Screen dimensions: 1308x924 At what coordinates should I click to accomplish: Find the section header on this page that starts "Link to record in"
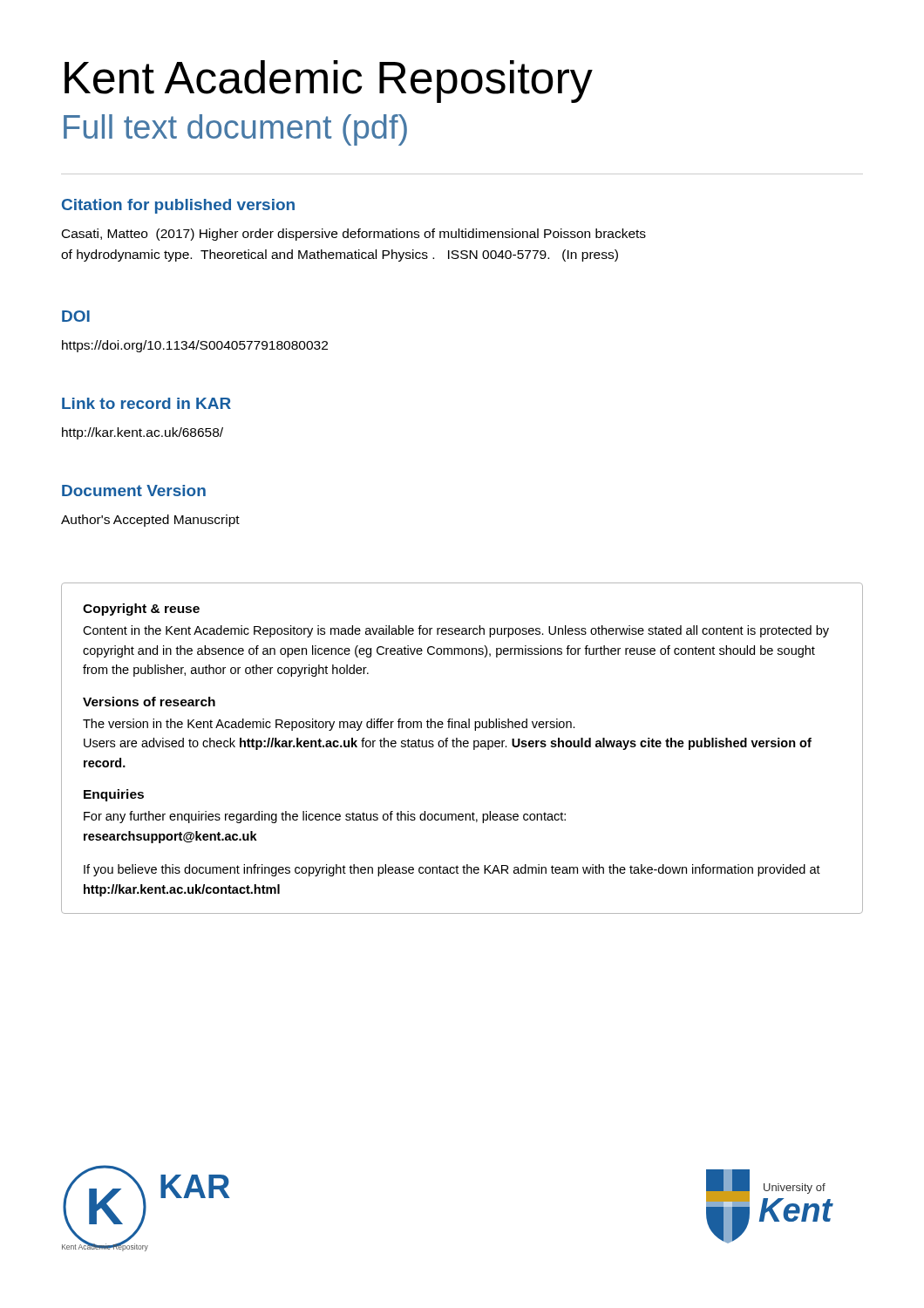[x=146, y=403]
